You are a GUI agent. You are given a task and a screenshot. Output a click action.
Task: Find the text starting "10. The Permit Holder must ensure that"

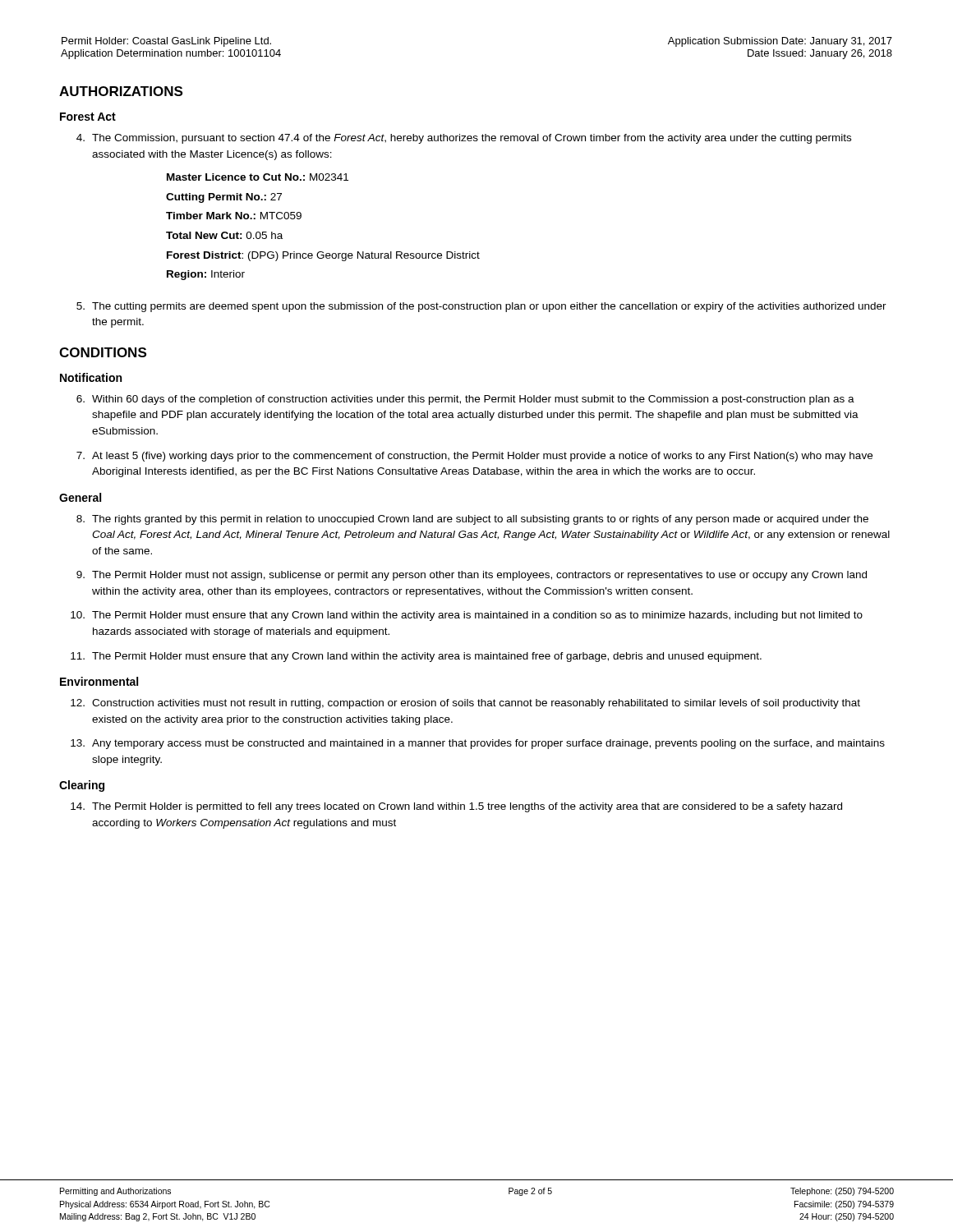[476, 623]
